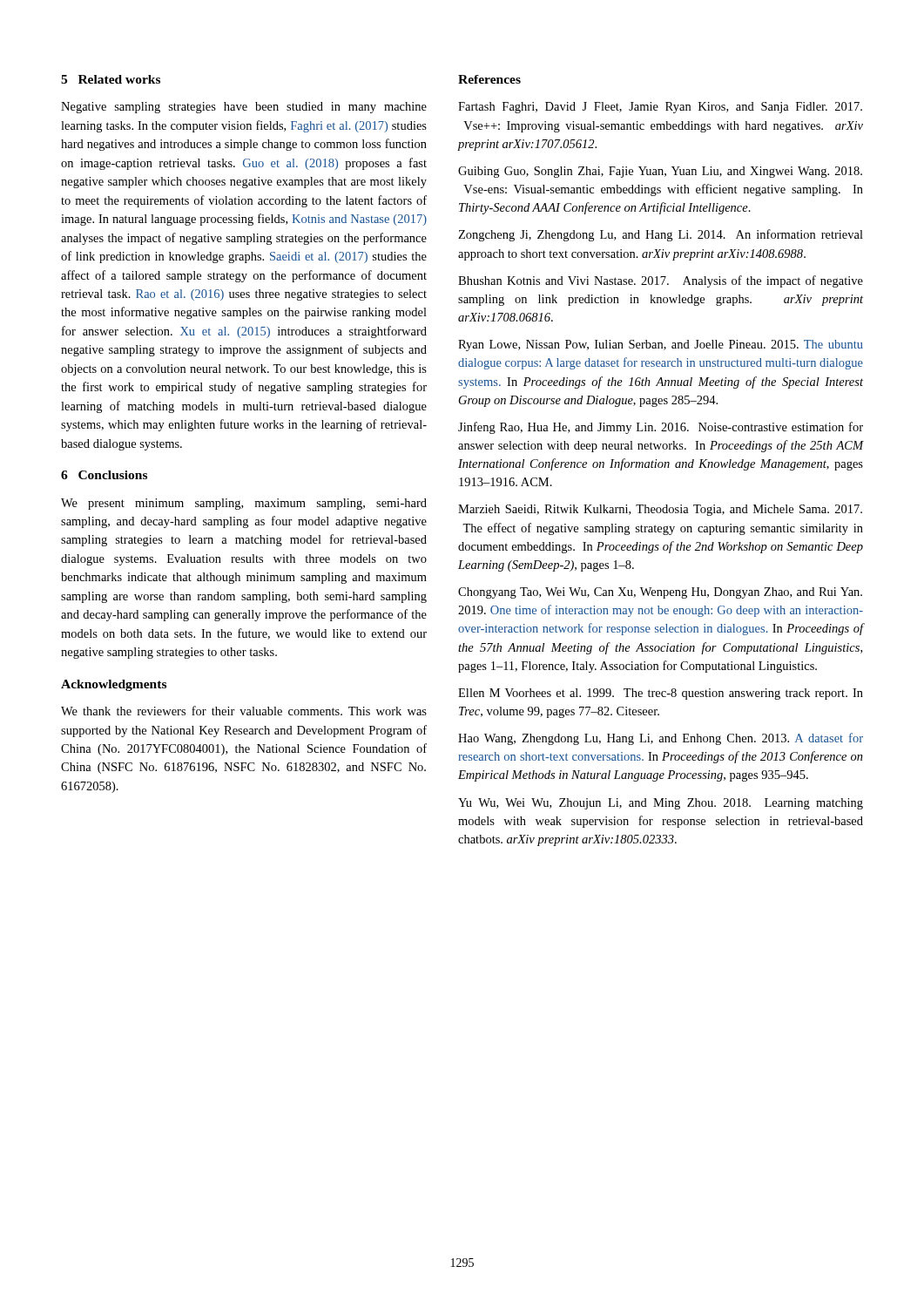
Task: Select the text block that says "Fartash Faghri, David J Fleet, Jamie Ryan"
Action: (x=661, y=126)
